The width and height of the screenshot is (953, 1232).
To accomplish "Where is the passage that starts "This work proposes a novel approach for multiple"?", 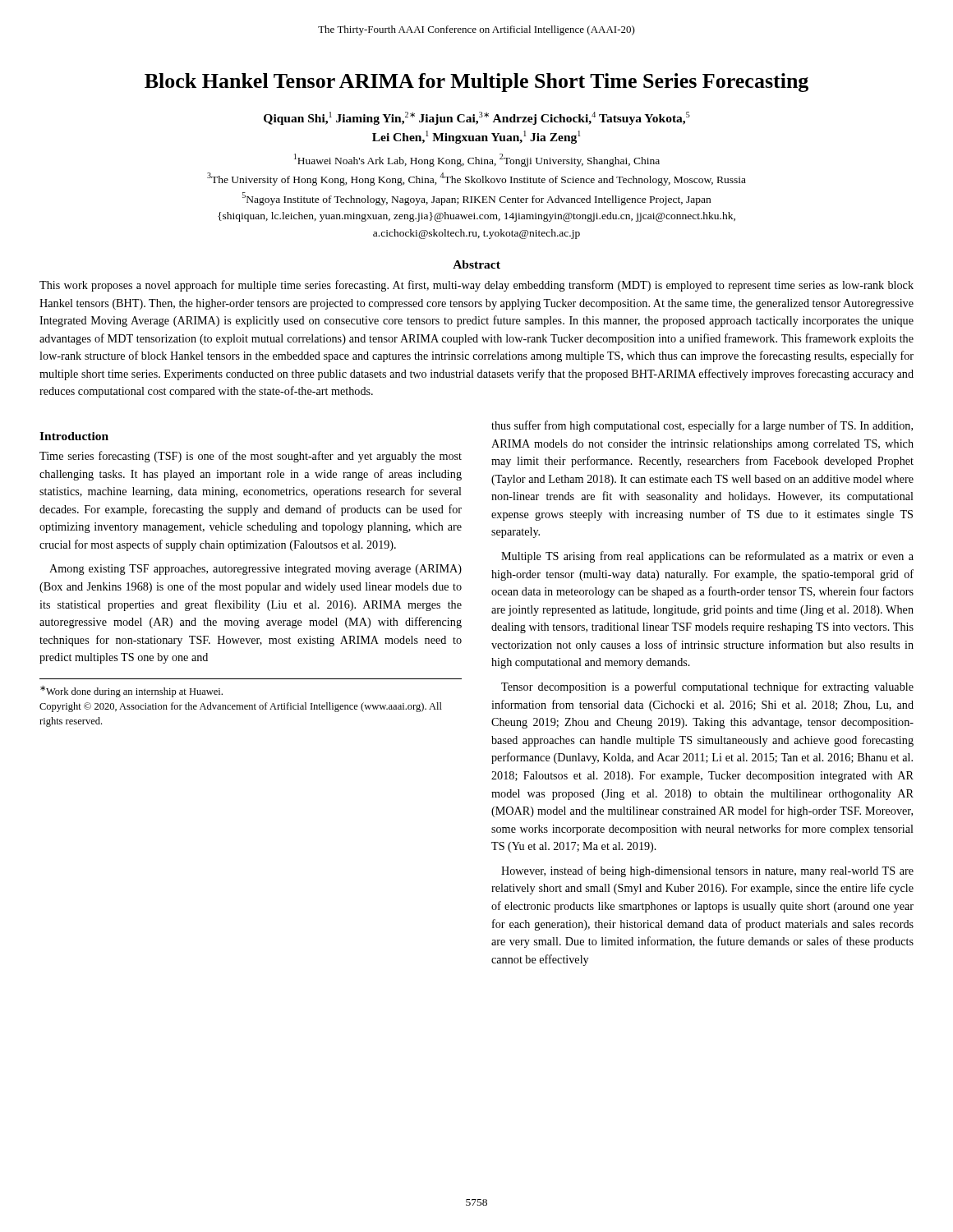I will tap(476, 338).
